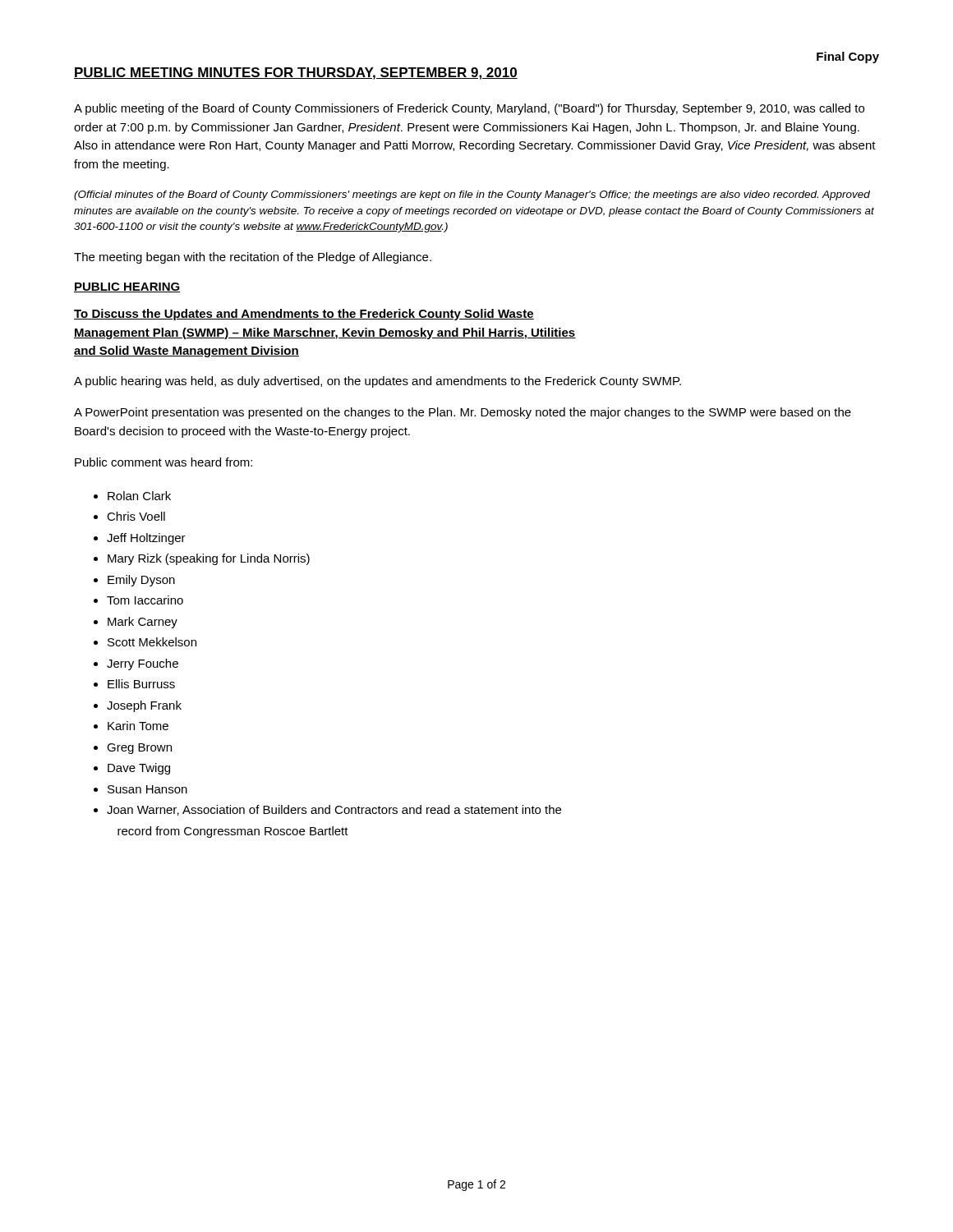
Task: Navigate to the text block starting "A public meeting of the Board"
Action: (x=475, y=136)
